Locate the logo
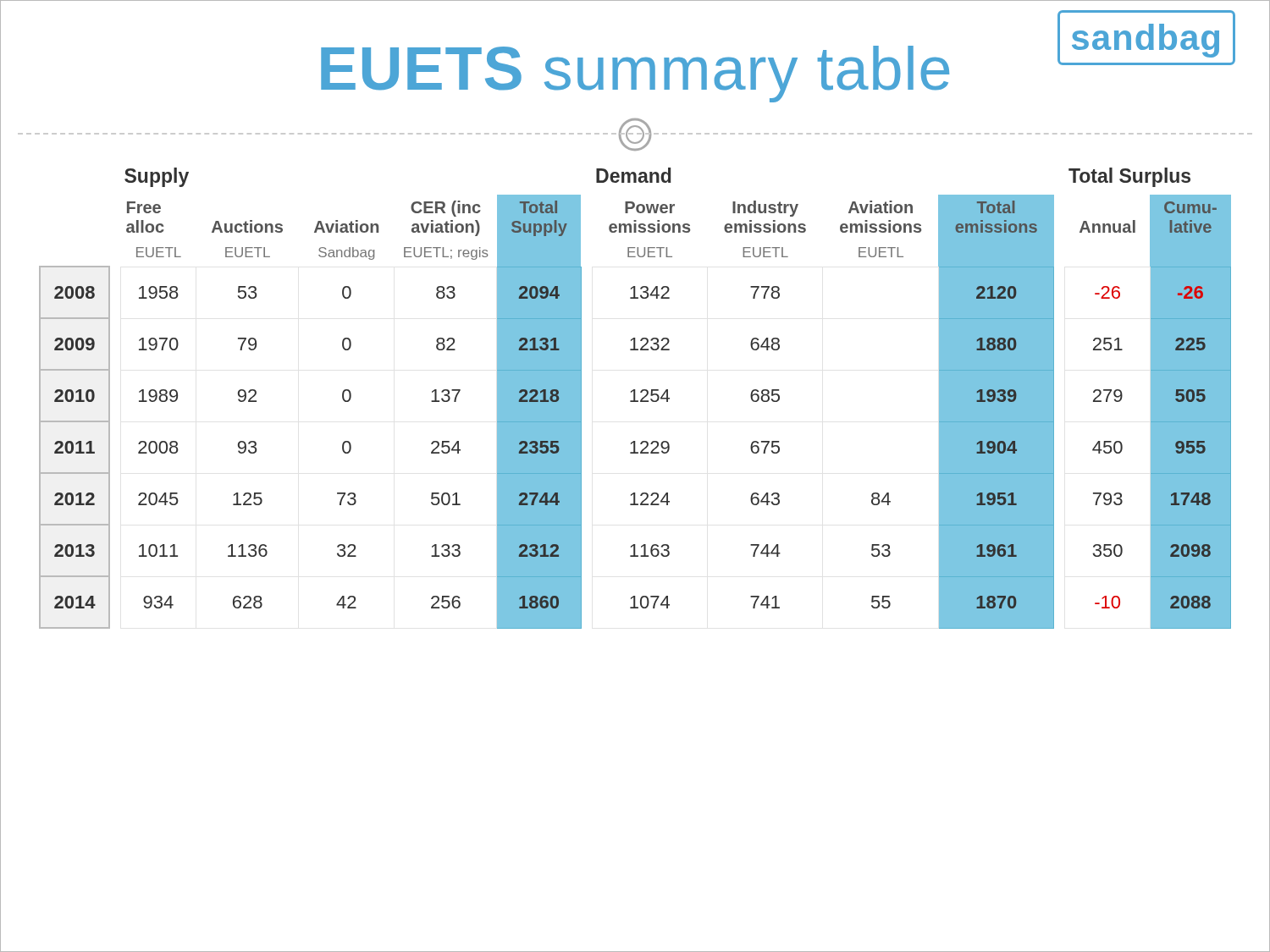 (x=1147, y=38)
